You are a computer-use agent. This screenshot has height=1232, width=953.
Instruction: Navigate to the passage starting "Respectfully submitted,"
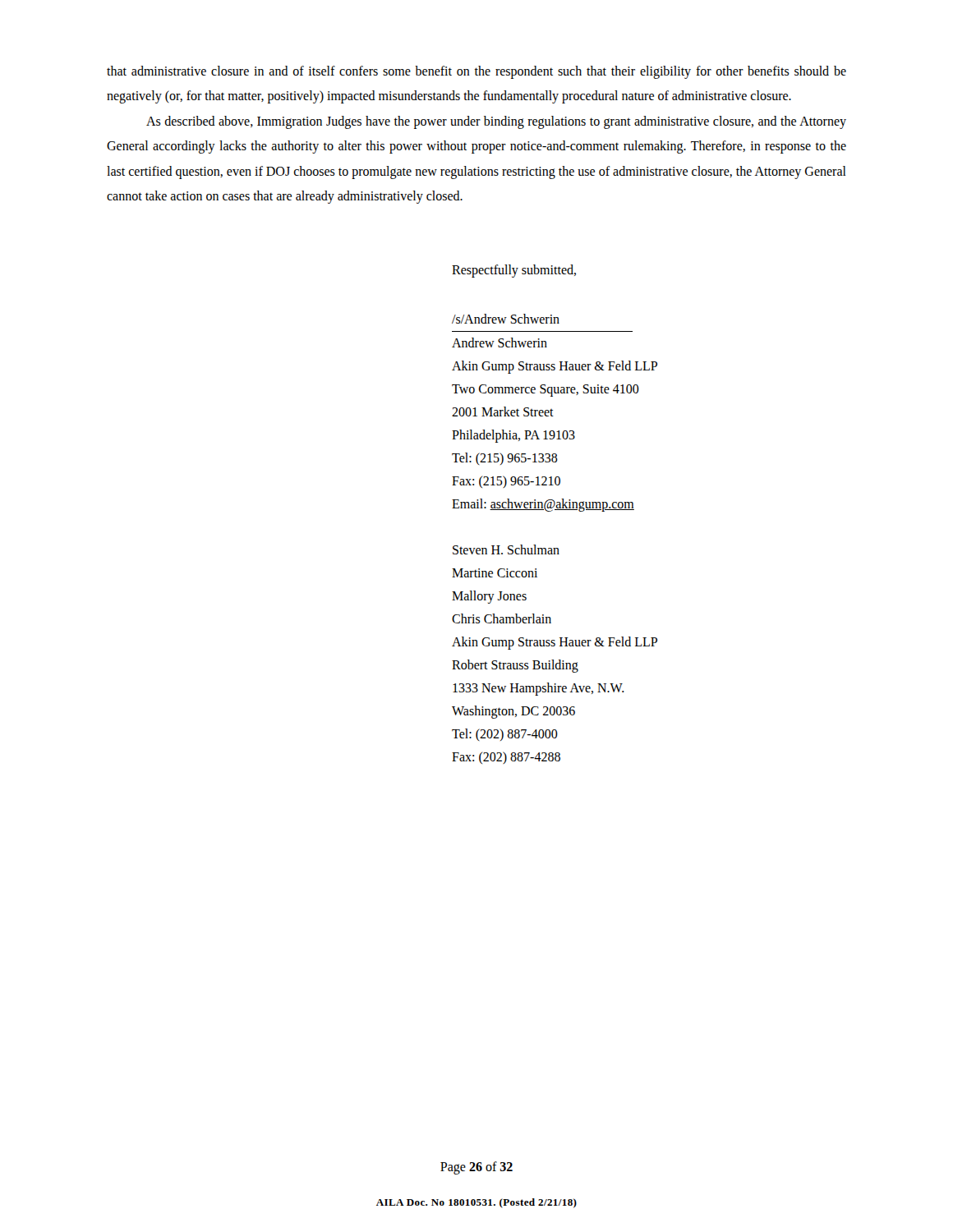click(514, 270)
